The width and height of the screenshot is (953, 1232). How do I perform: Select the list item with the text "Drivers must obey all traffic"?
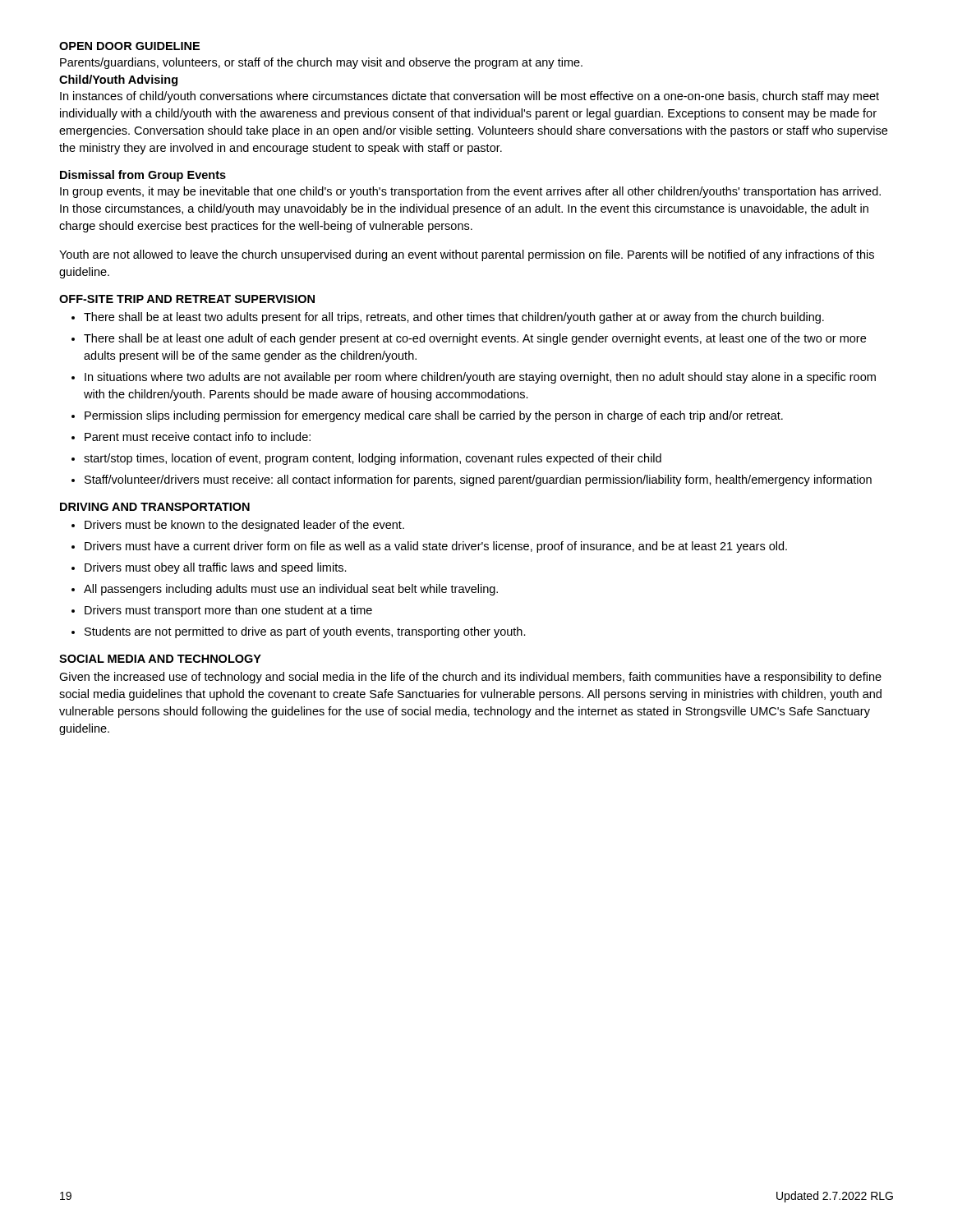pyautogui.click(x=215, y=568)
